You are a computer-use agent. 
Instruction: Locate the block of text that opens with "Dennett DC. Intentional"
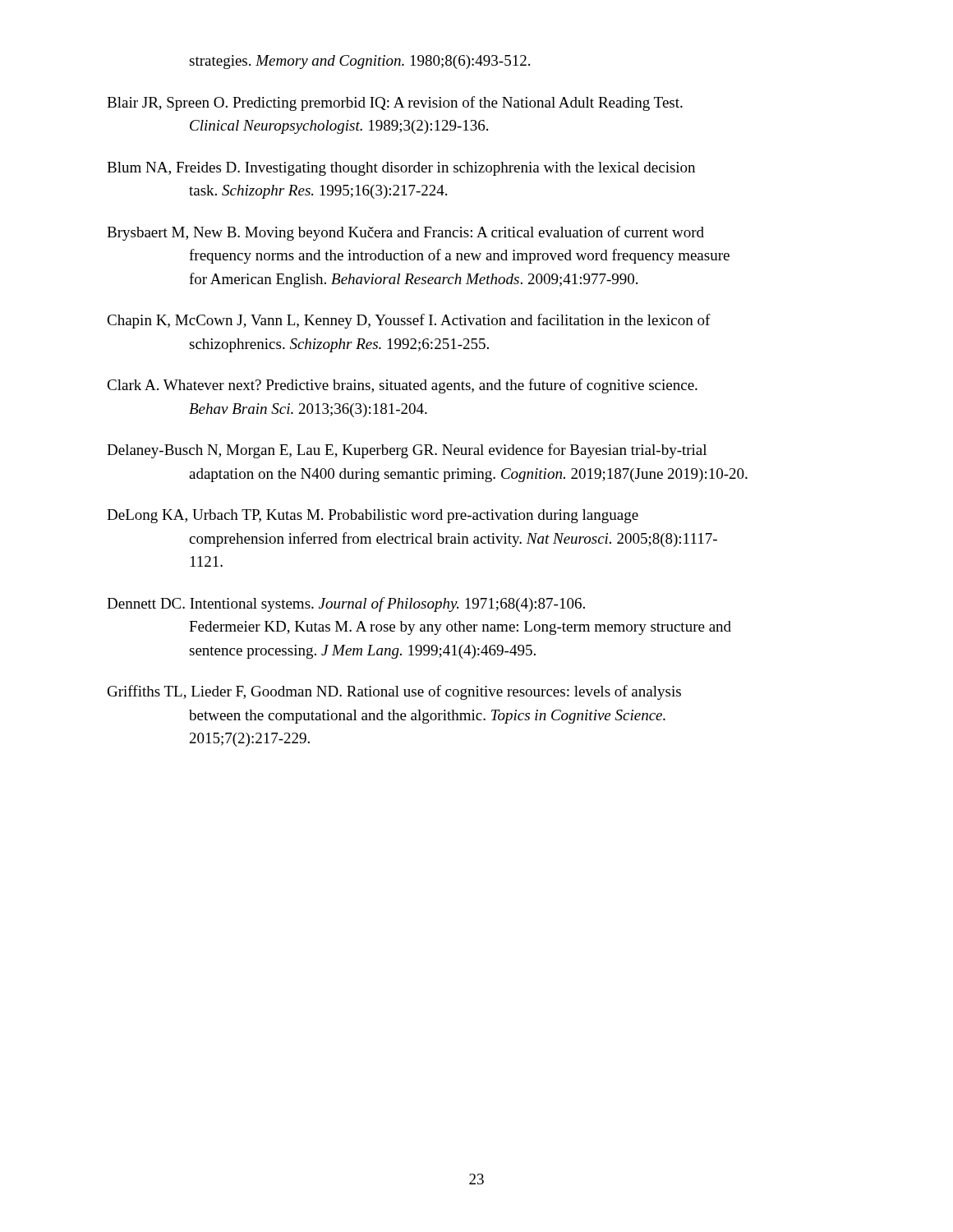tap(476, 628)
